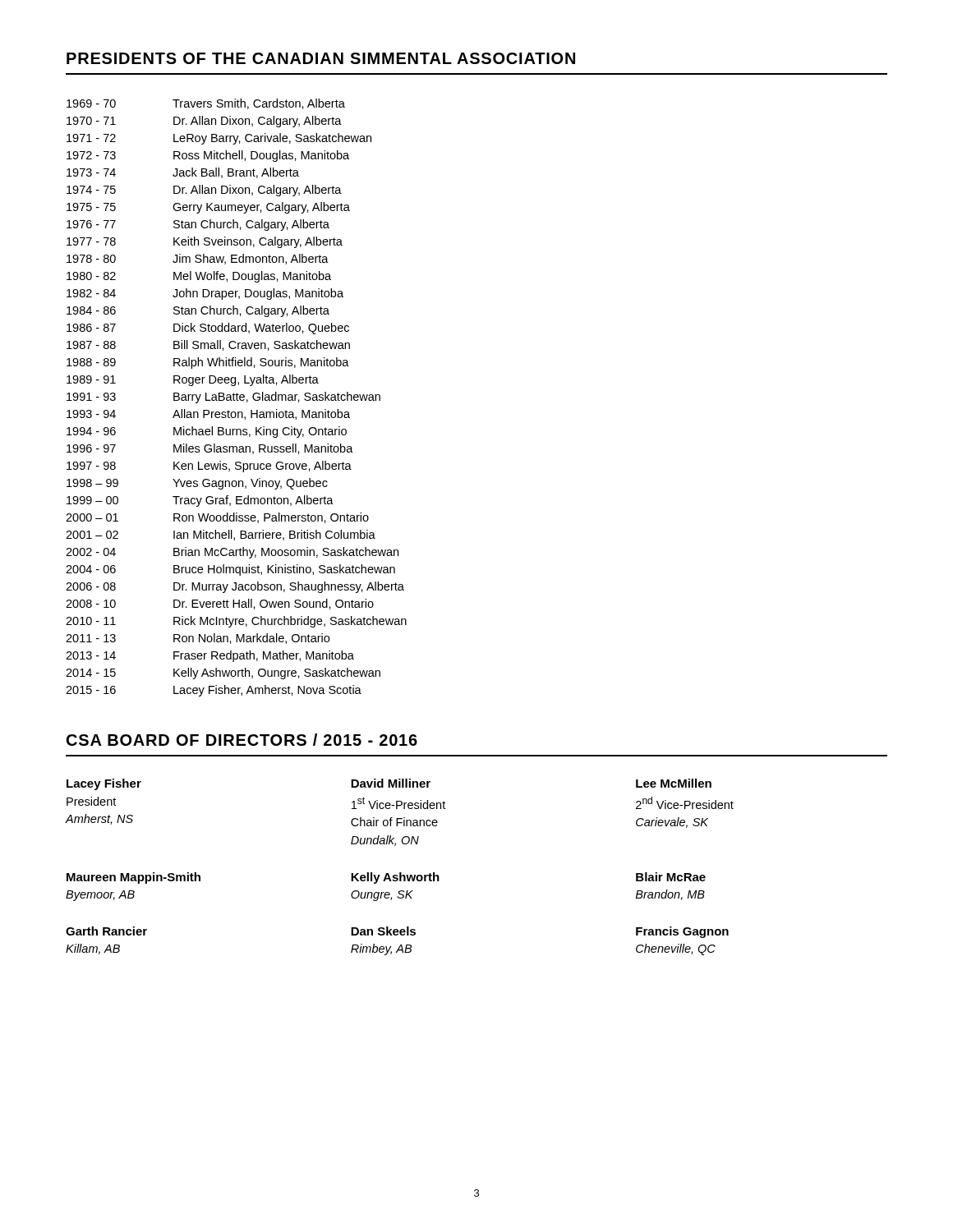Point to the text starting "Kelly Ashworth Oungre, SK"

click(x=395, y=878)
